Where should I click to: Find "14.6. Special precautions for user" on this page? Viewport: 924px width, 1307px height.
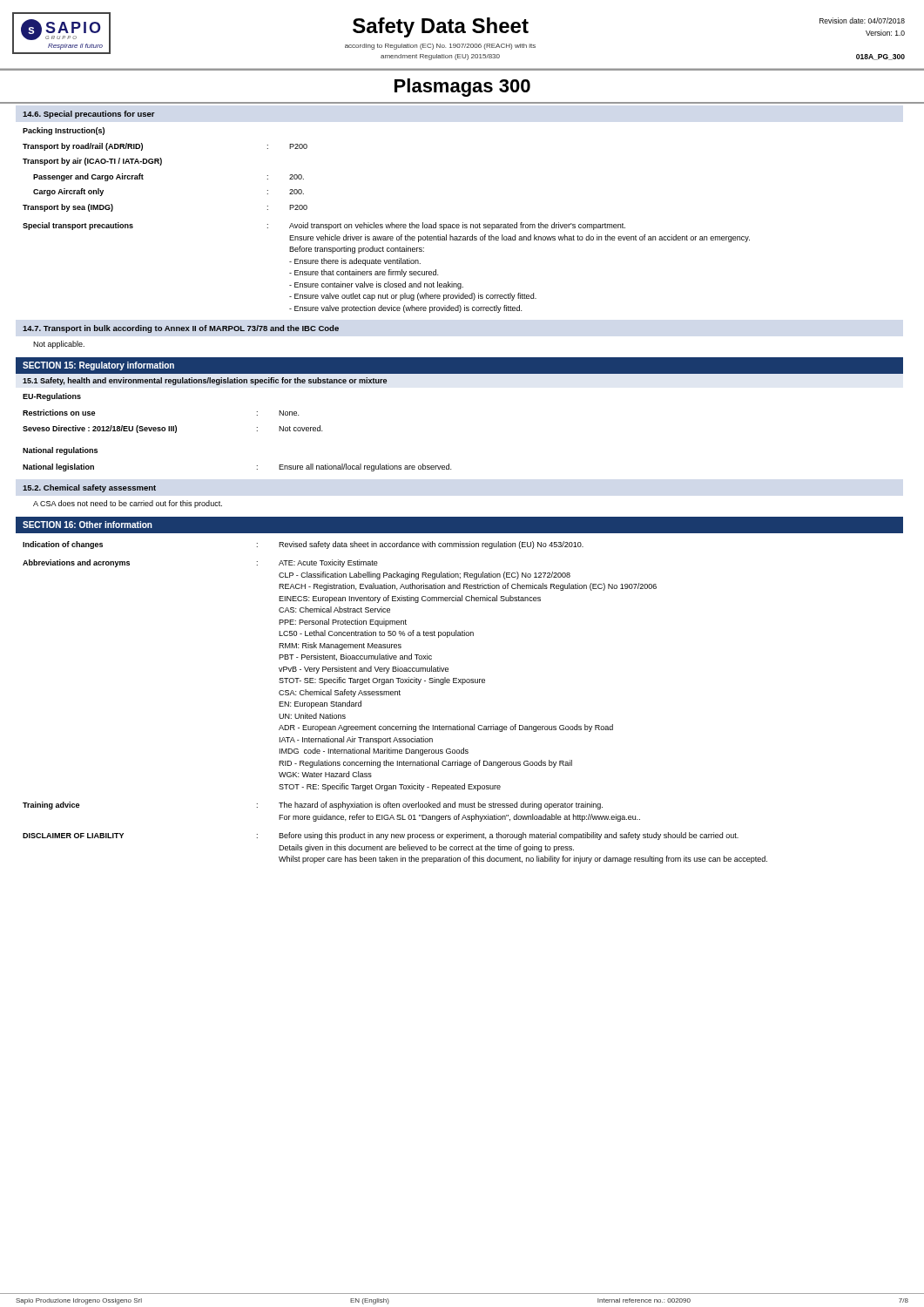[89, 114]
